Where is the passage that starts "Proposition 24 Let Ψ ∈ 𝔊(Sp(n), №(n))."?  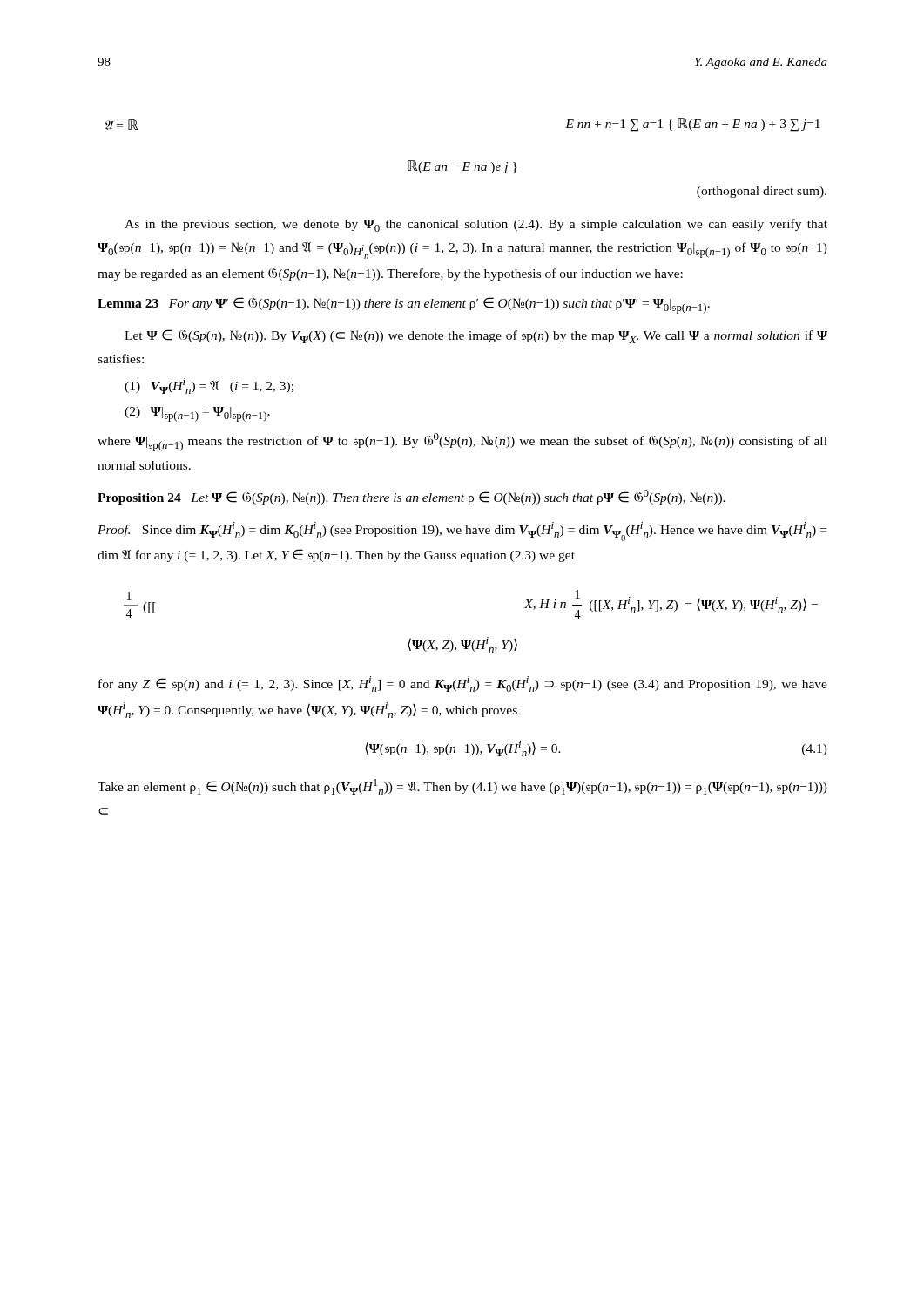[412, 495]
